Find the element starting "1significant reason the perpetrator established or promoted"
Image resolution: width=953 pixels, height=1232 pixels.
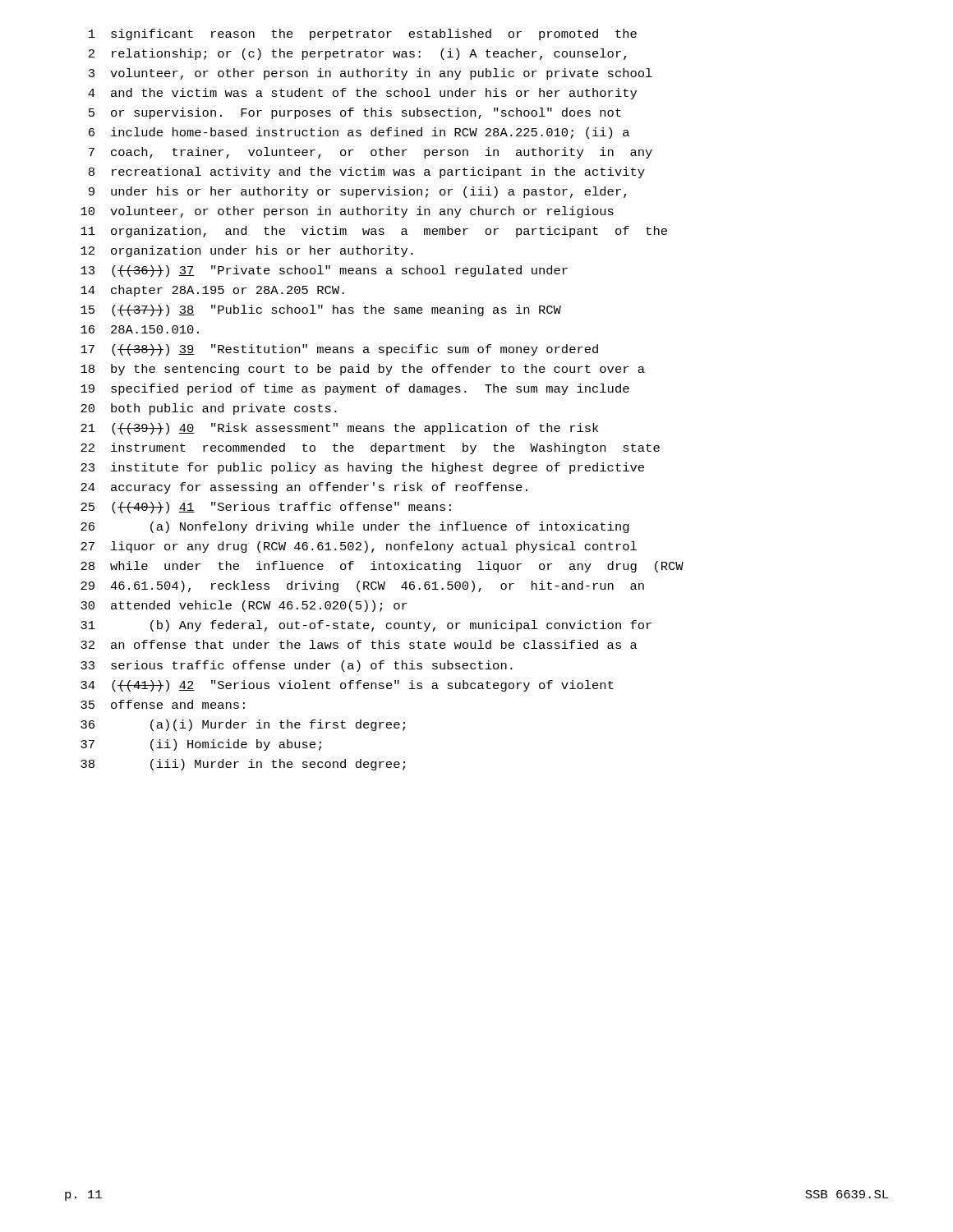click(363, 34)
